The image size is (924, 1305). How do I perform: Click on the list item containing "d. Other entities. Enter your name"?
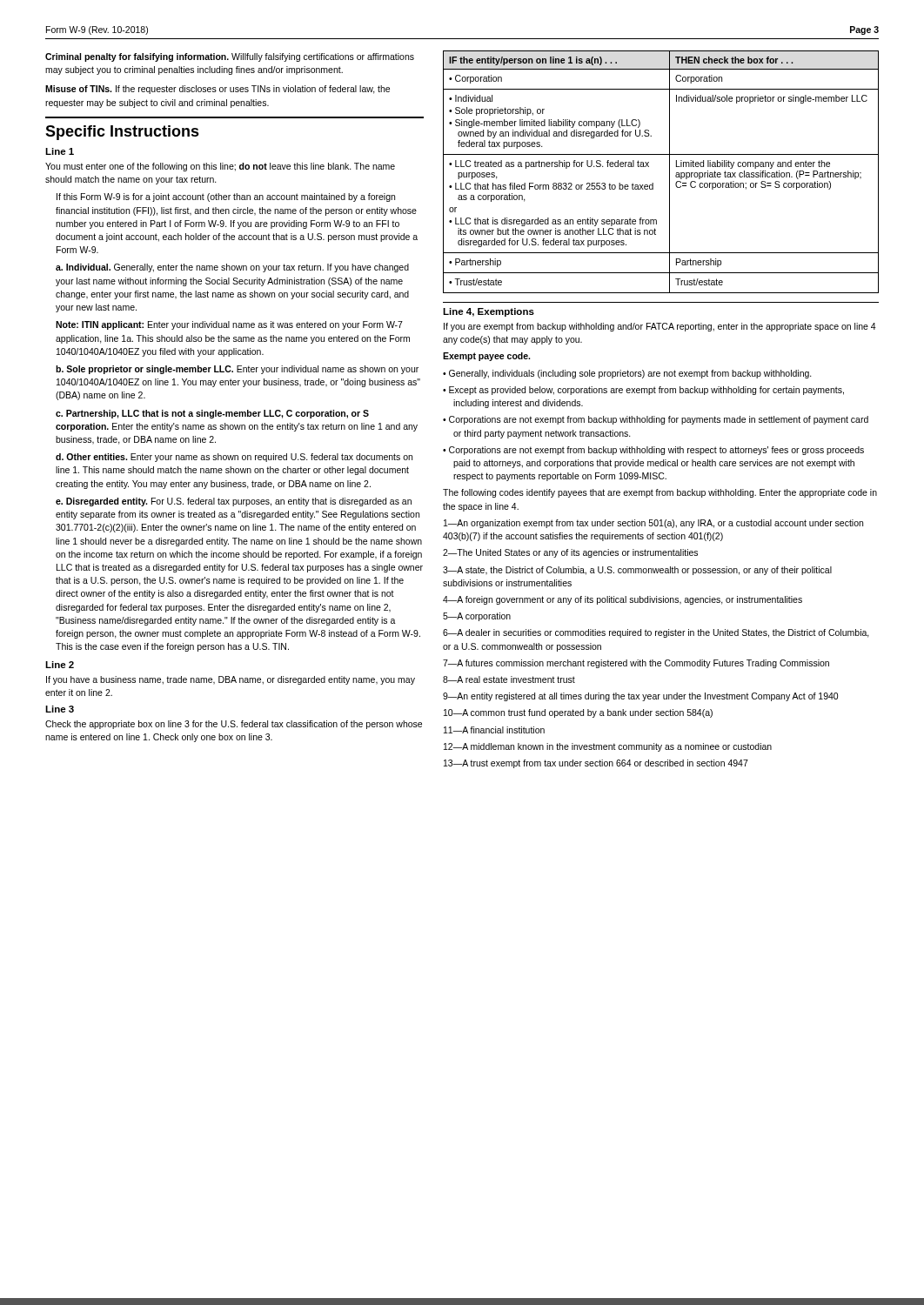(234, 470)
